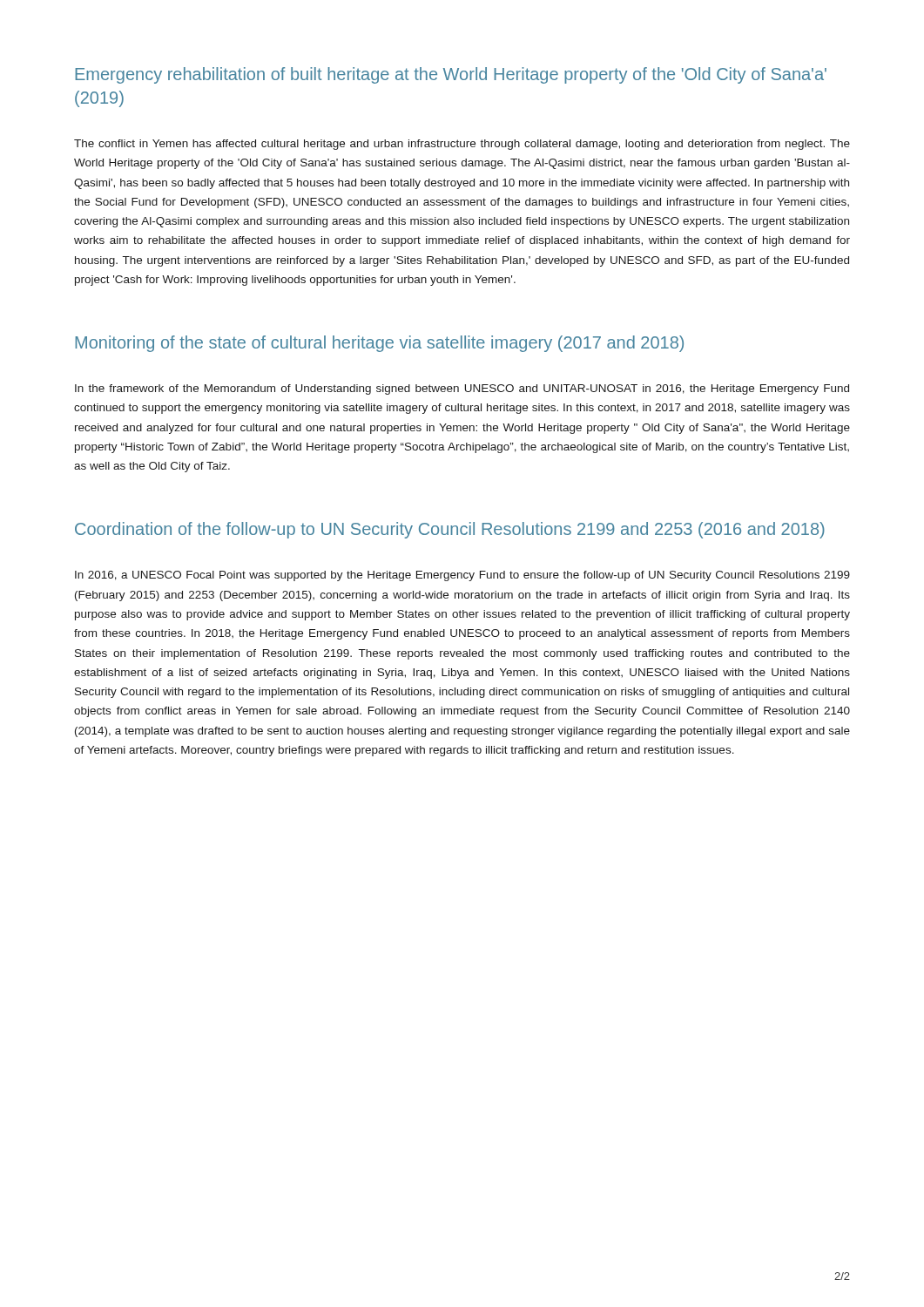Click the section header that begins "Emergency rehabilitation of built heritage at the World"
This screenshot has height=1307, width=924.
pyautogui.click(x=462, y=86)
